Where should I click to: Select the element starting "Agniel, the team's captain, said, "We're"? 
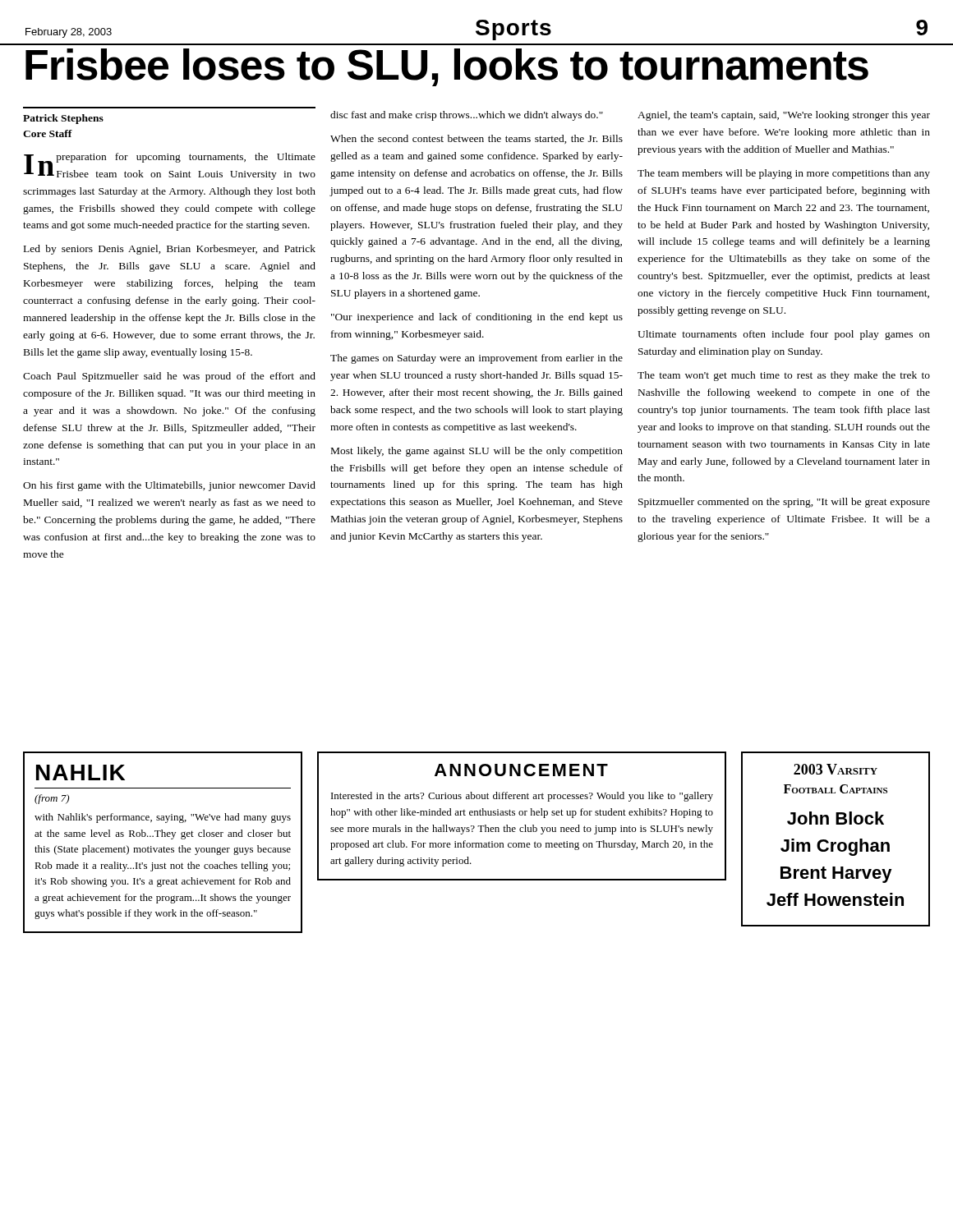[x=784, y=326]
